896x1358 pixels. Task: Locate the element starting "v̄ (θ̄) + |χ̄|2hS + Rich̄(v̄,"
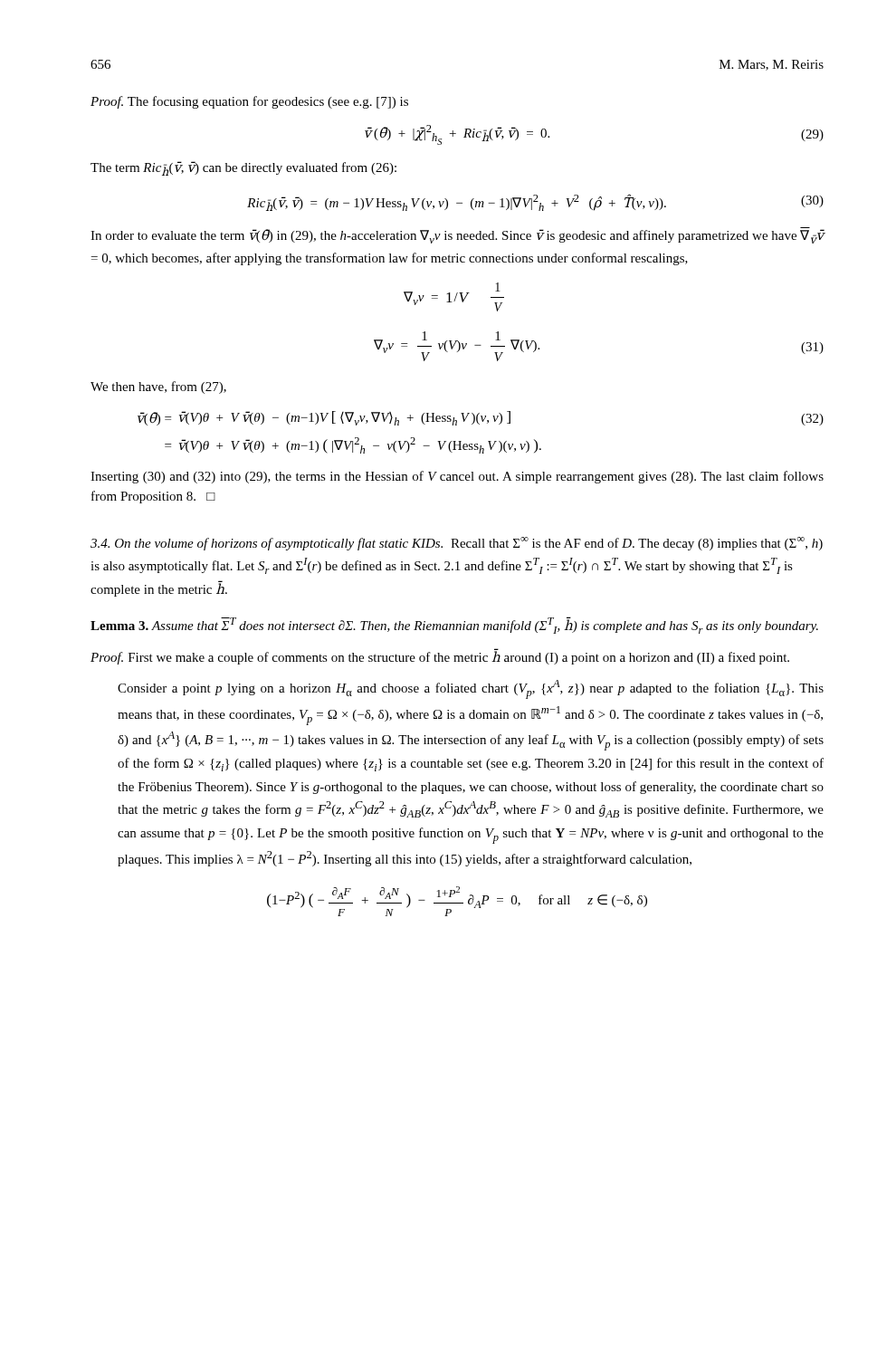(x=468, y=134)
